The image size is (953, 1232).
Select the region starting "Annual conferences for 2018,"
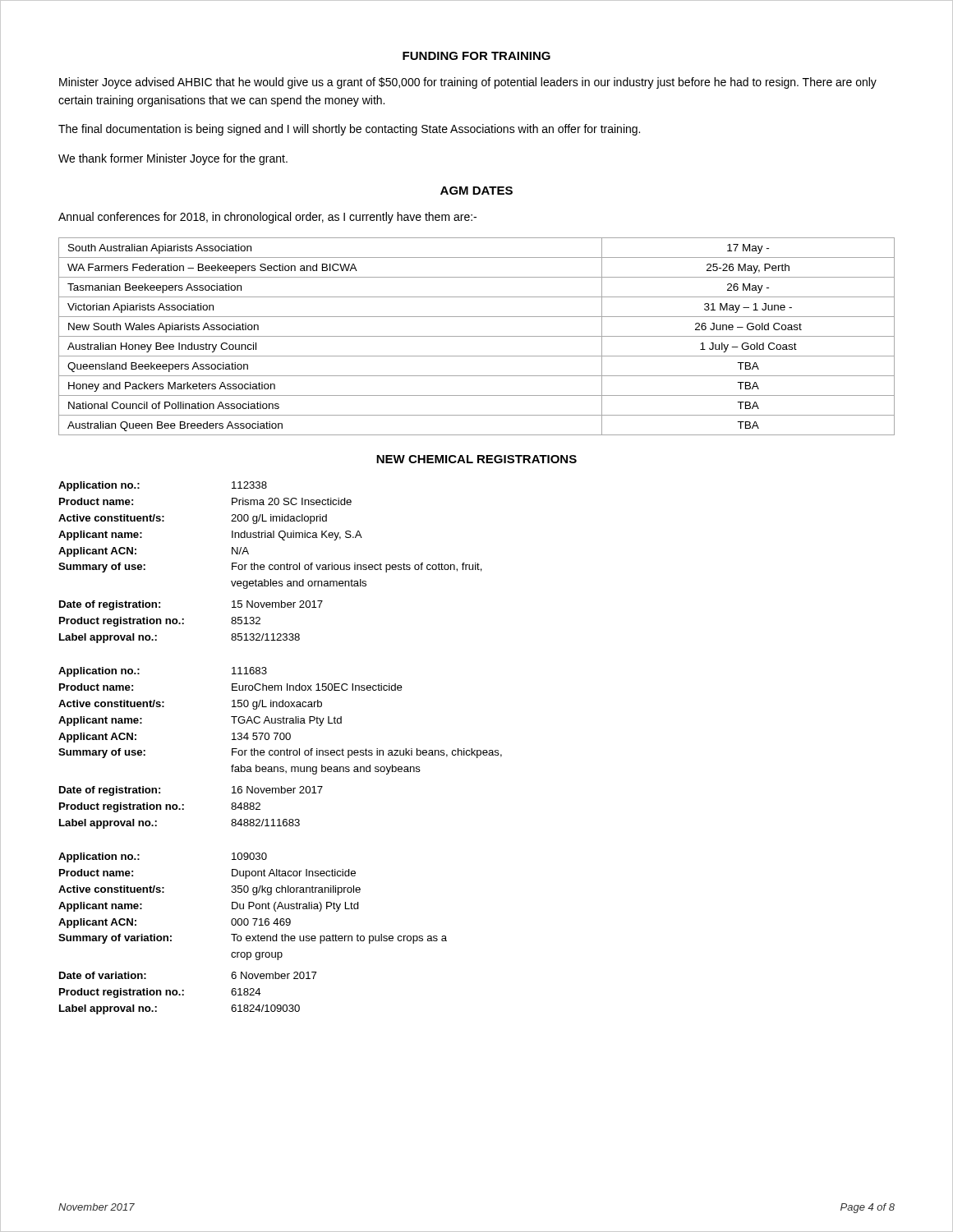tap(268, 217)
